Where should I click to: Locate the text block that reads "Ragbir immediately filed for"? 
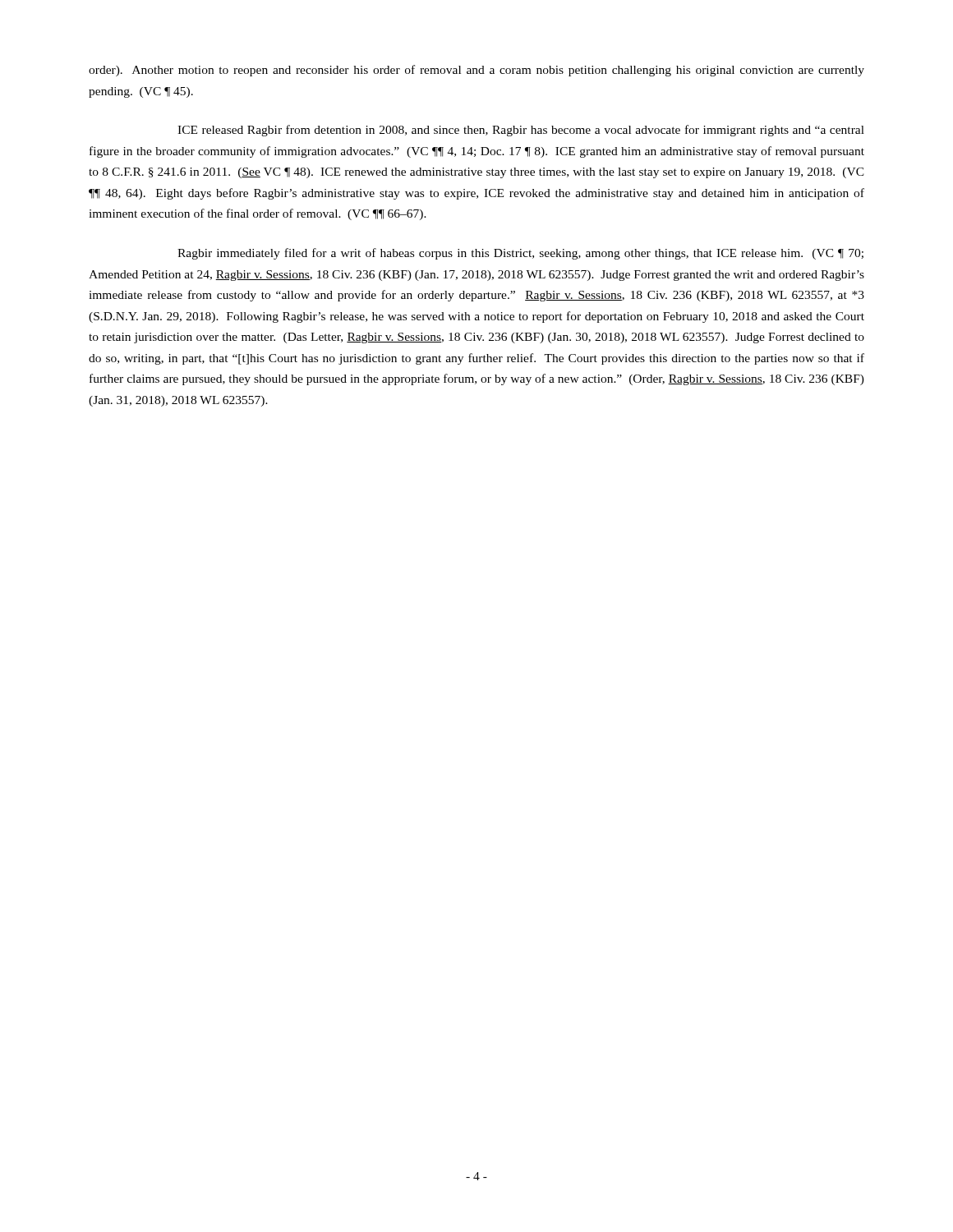[x=476, y=326]
